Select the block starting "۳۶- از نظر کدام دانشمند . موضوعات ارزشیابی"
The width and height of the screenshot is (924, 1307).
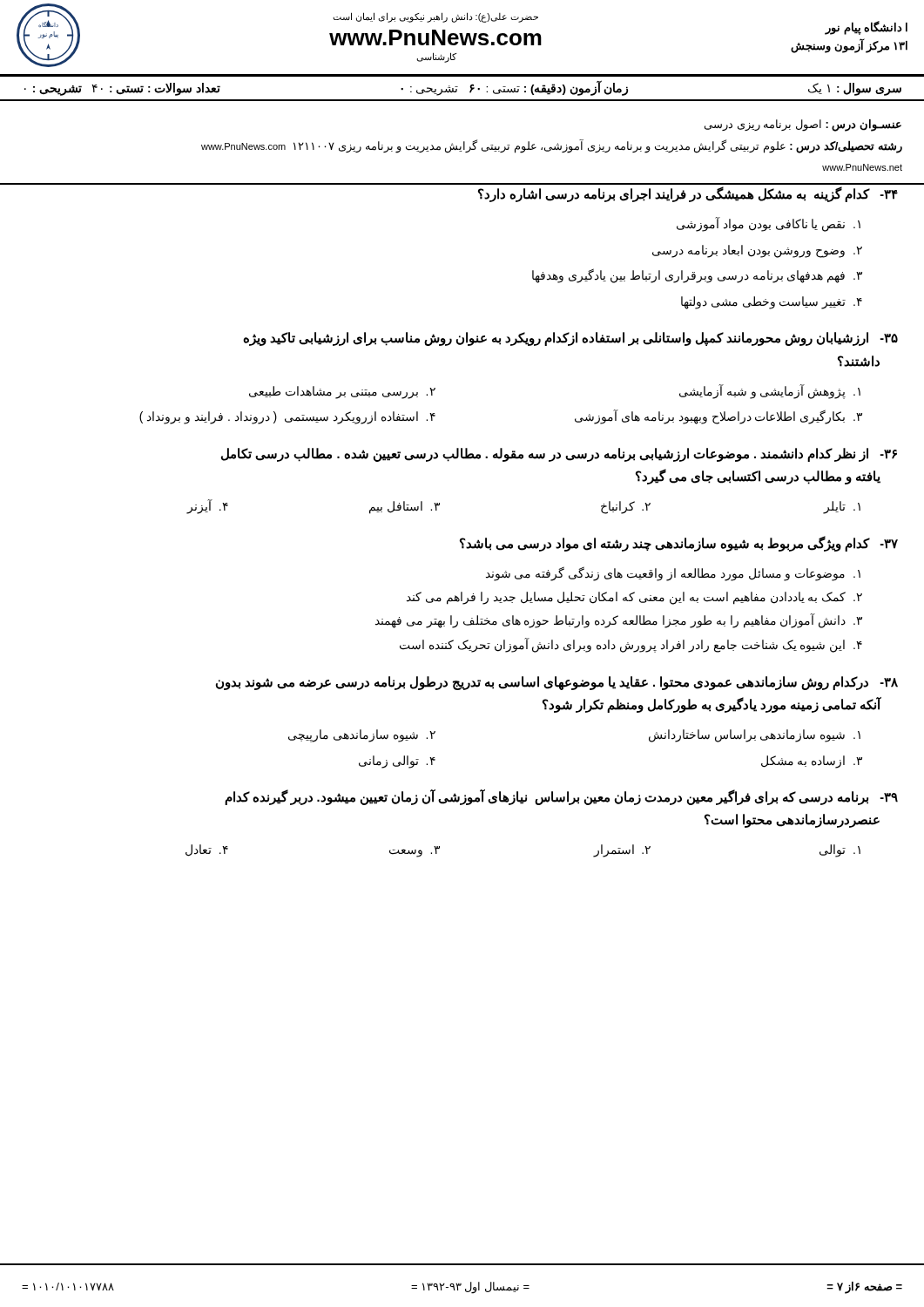[559, 455]
